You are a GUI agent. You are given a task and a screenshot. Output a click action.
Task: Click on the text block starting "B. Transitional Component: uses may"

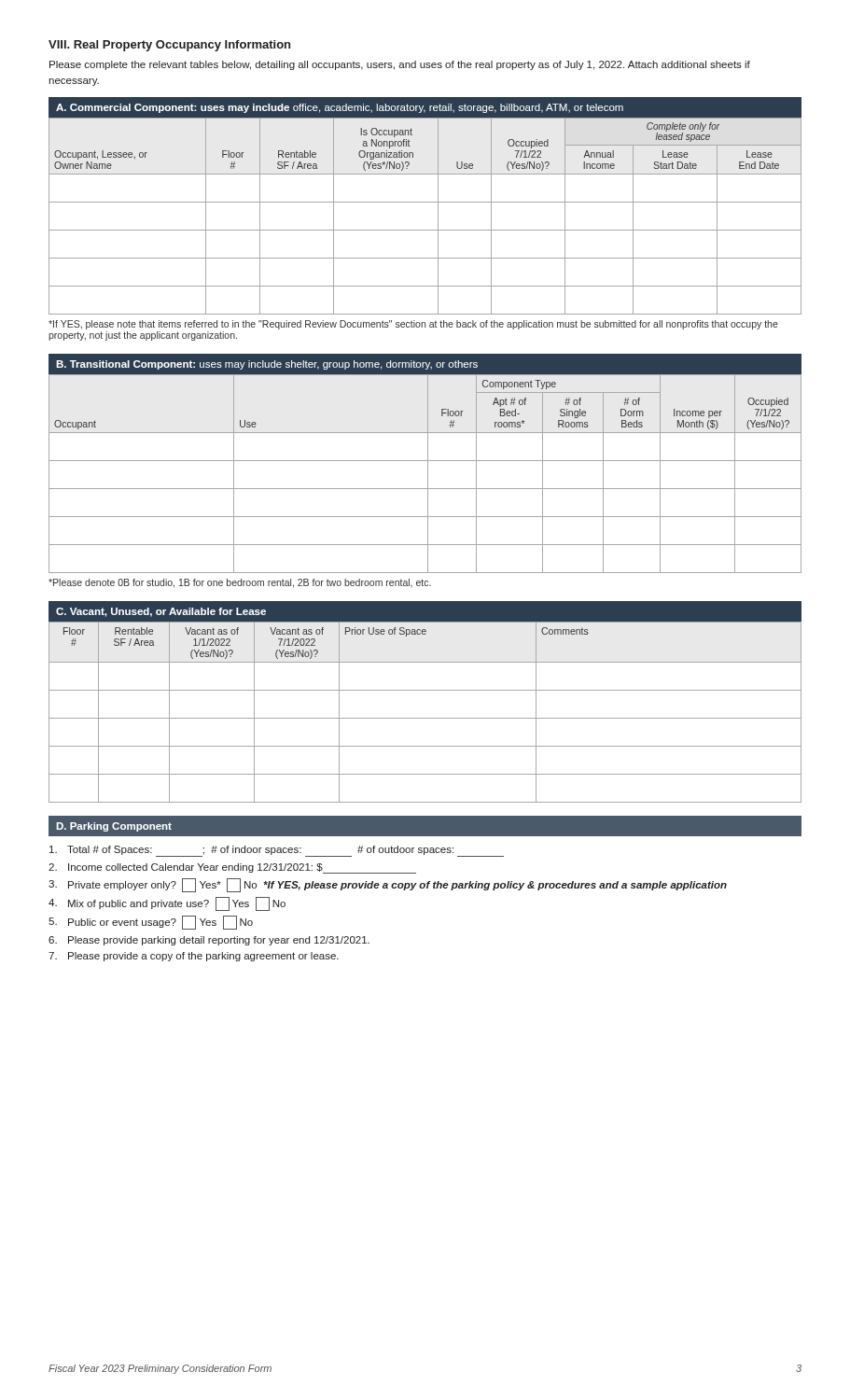[267, 364]
